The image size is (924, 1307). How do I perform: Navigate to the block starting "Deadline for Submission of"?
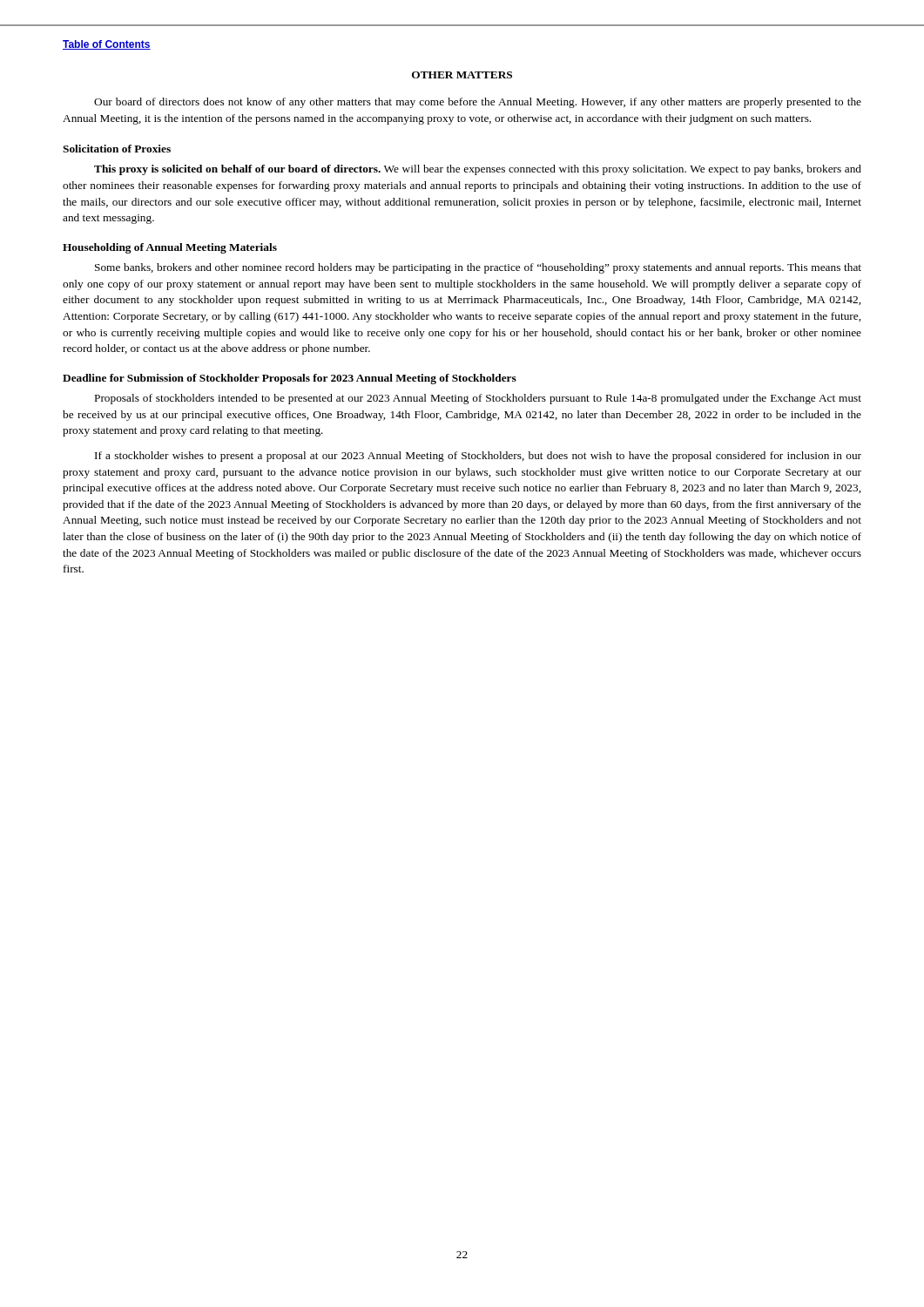click(289, 378)
